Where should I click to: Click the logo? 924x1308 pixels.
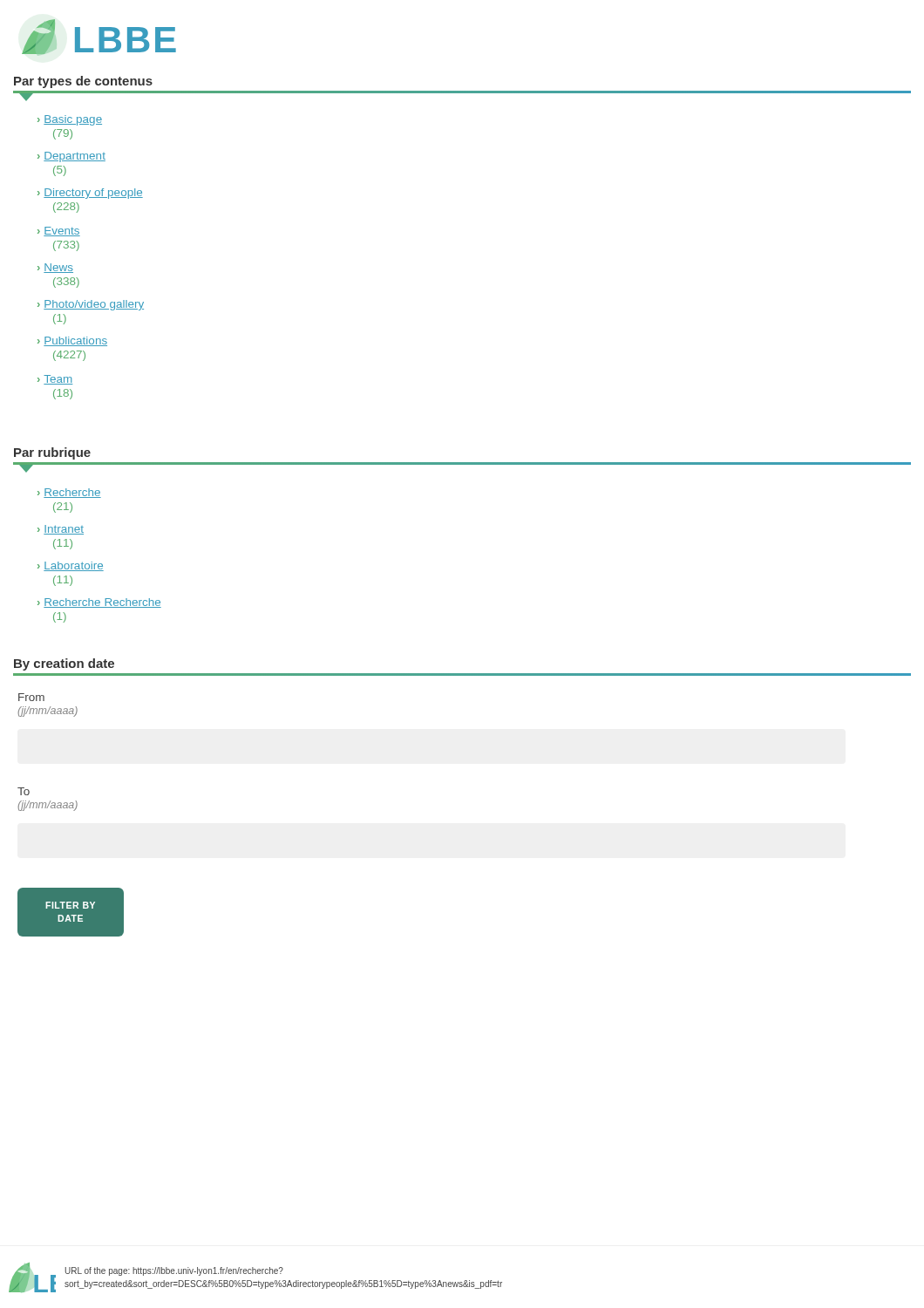click(135, 38)
